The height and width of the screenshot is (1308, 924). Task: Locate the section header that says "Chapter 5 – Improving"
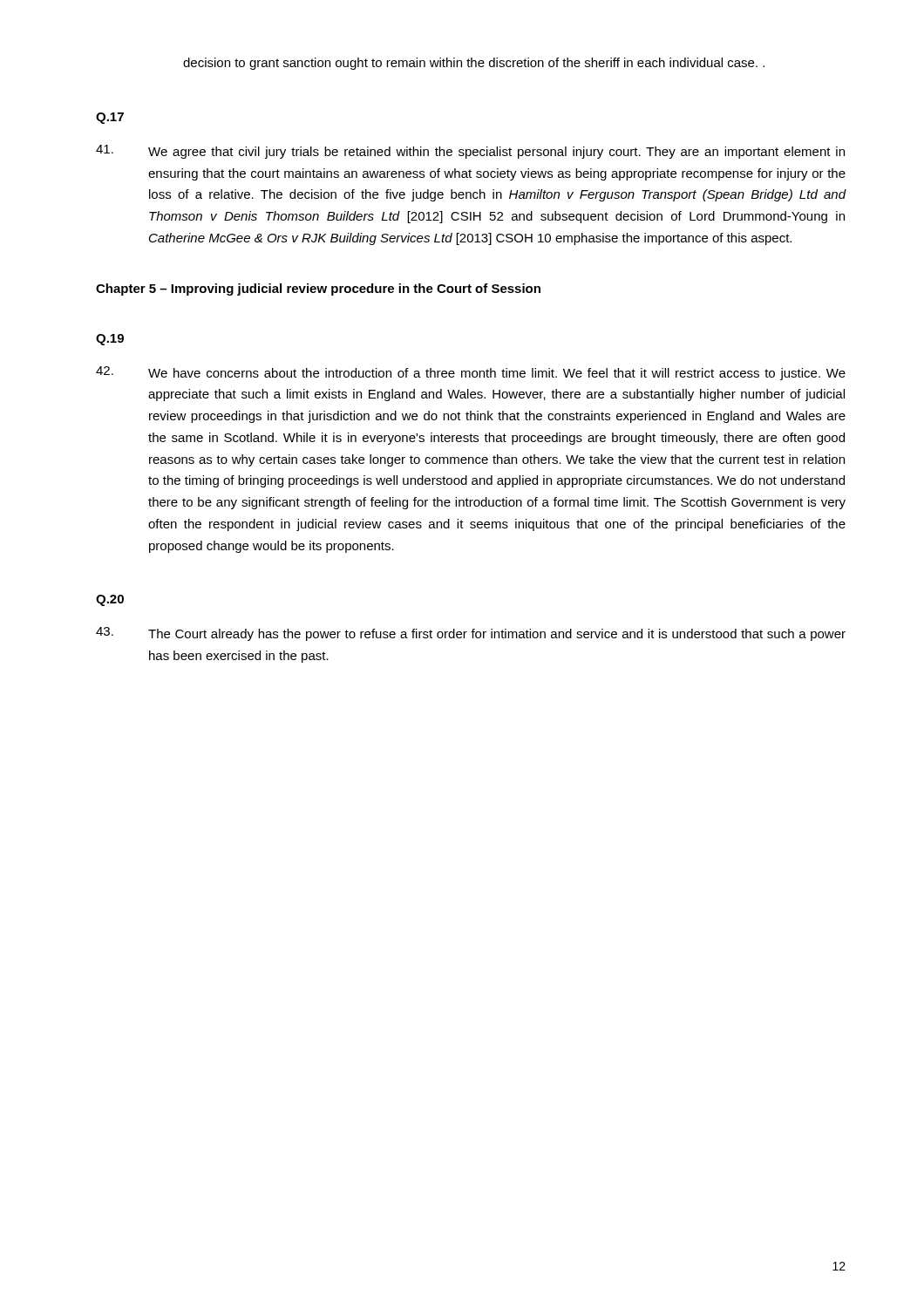click(x=319, y=288)
